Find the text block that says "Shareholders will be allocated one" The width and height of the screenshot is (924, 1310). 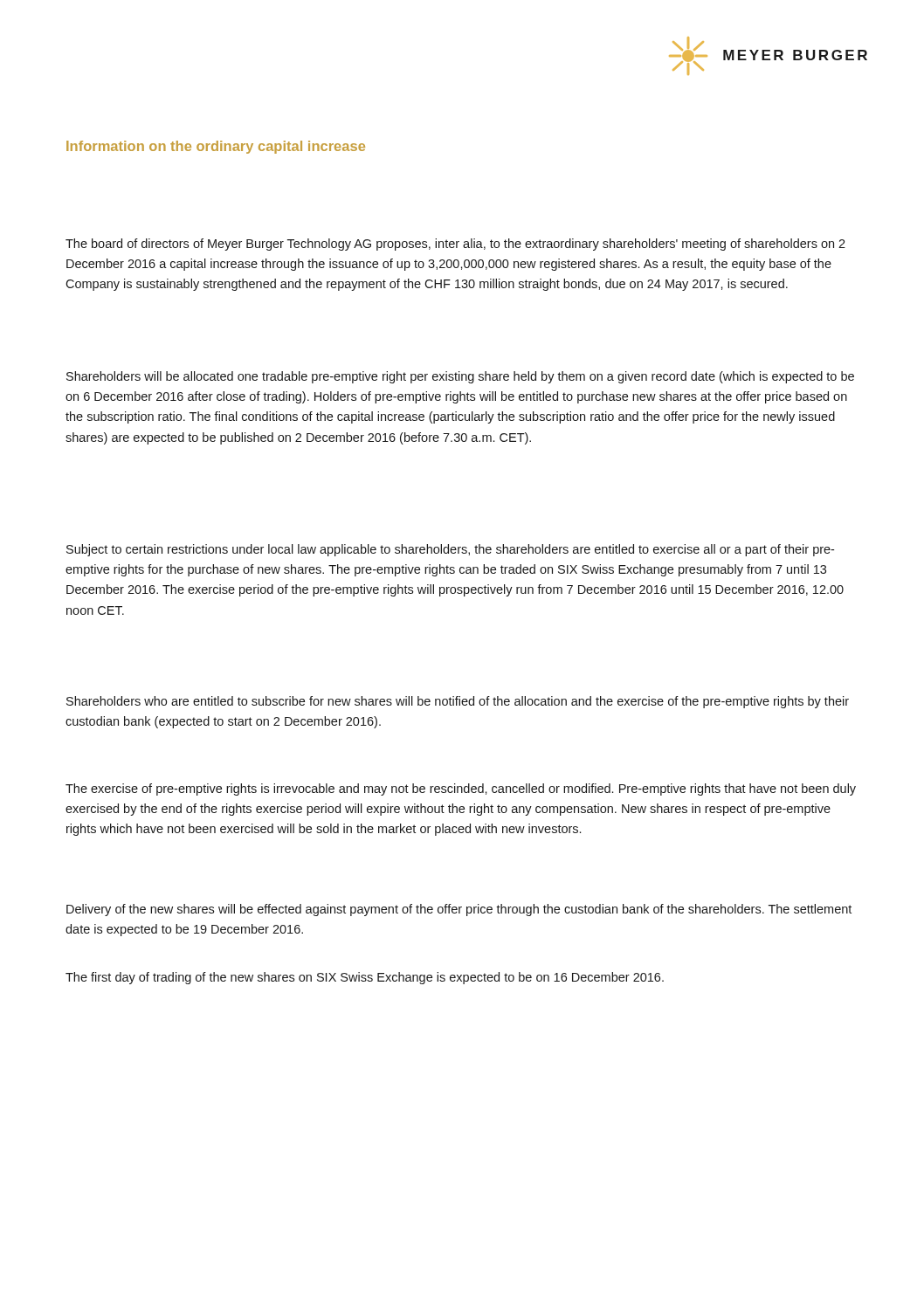click(460, 407)
